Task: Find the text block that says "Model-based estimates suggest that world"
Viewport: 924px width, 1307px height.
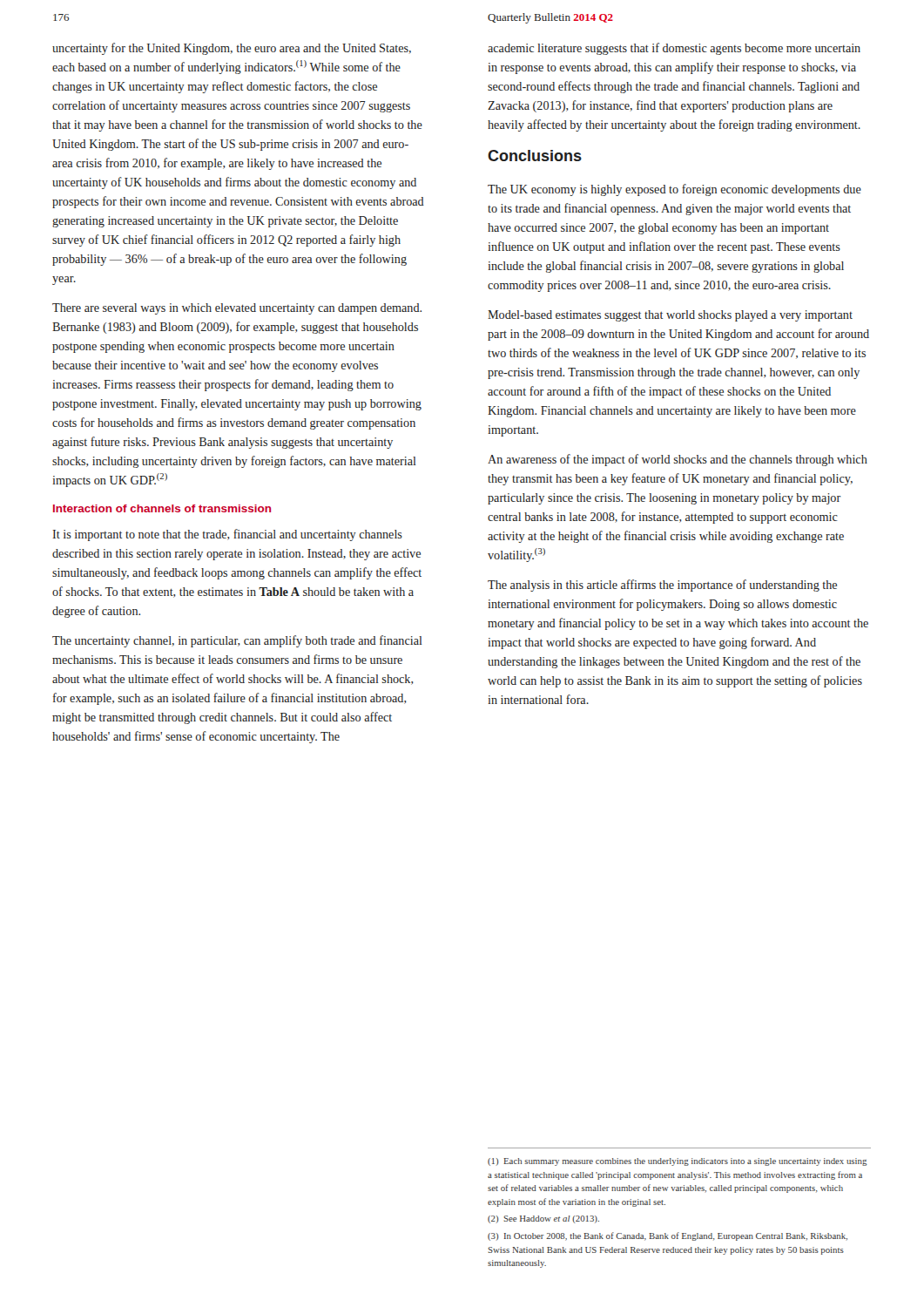Action: coord(679,372)
